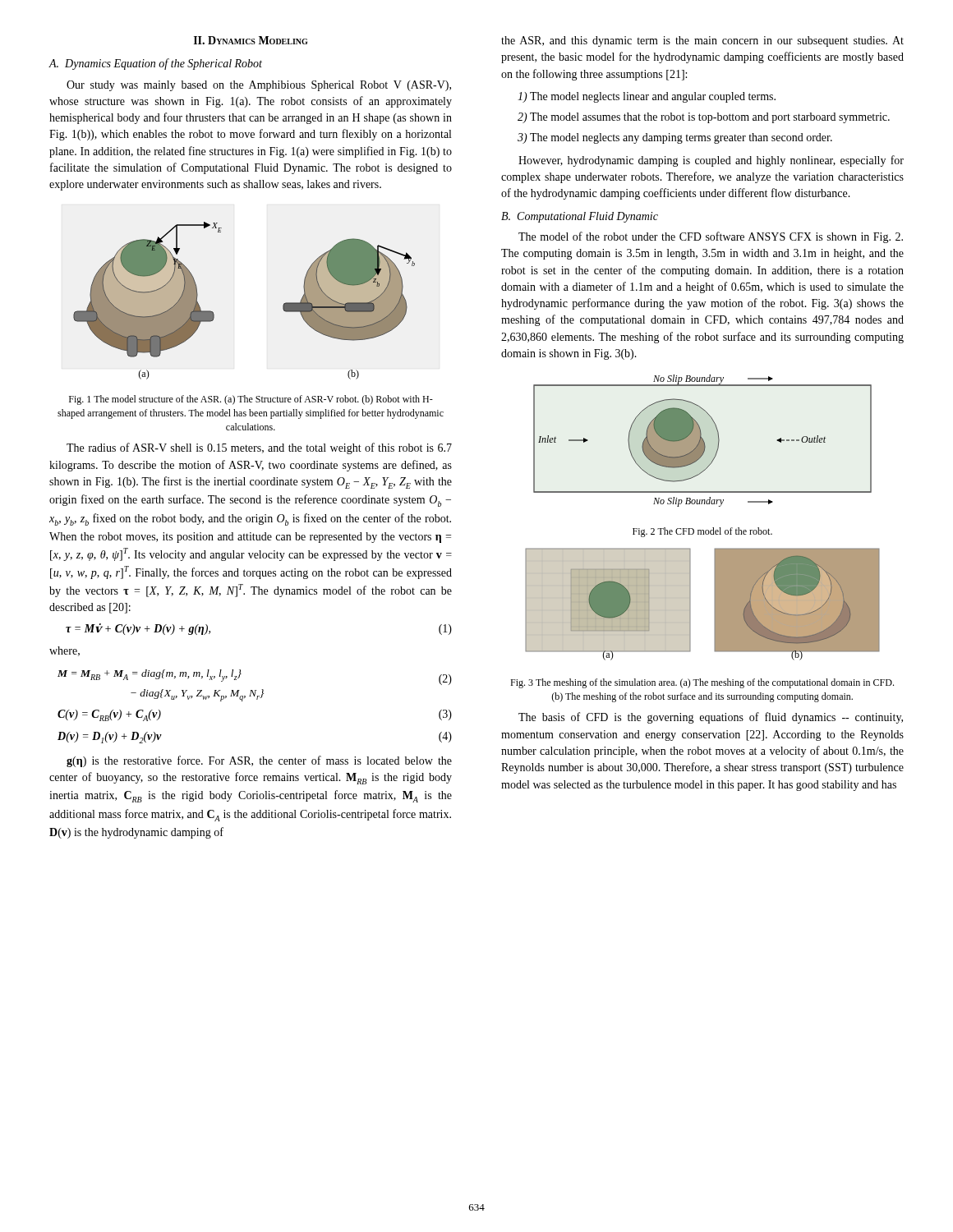Find the caption that reads "Fig. 2 The CFD"
The image size is (953, 1232).
click(x=702, y=531)
